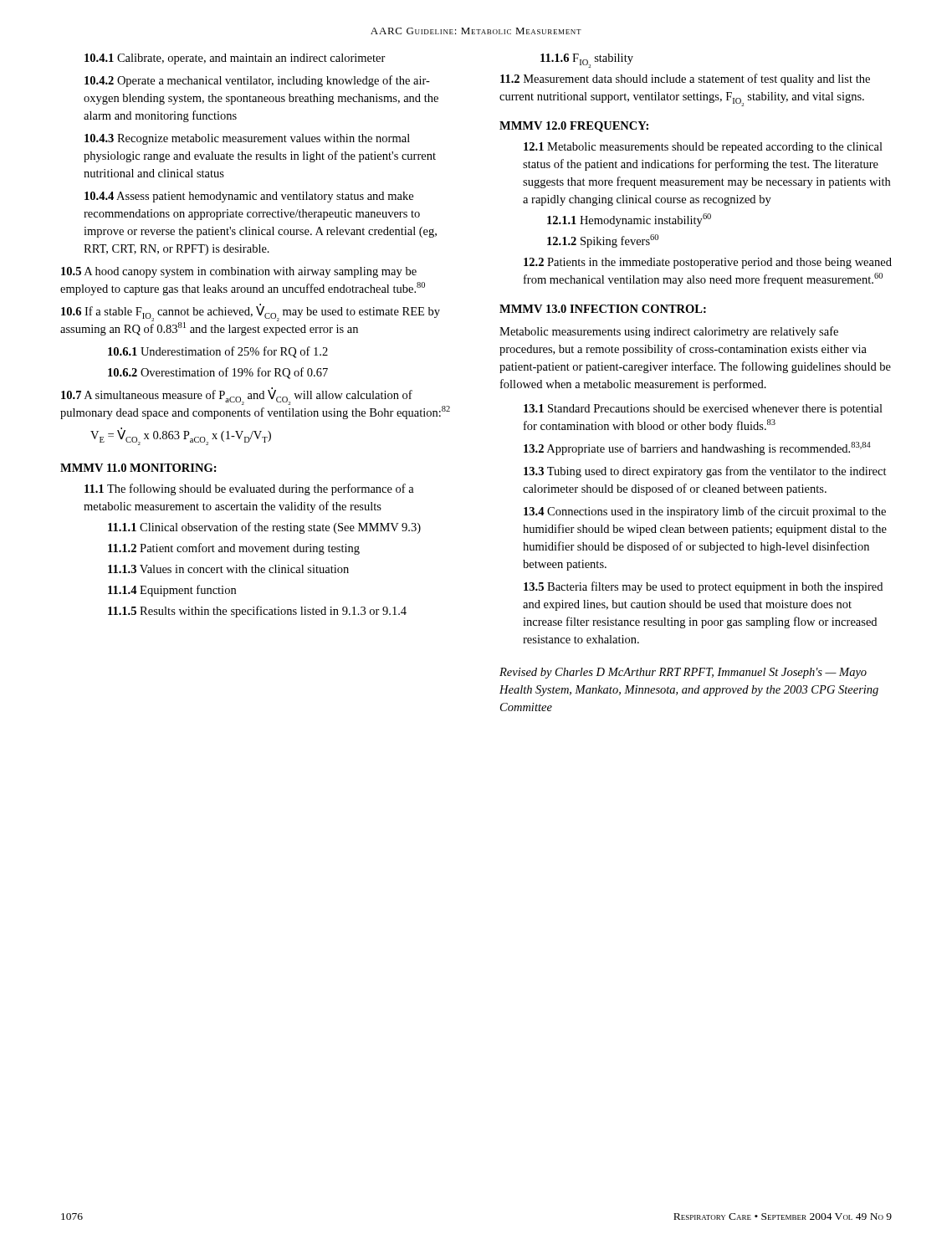Viewport: 952px width, 1255px height.
Task: Where is the passage that starts "13.4 Connections used in the inspiratory limb of"?
Action: (705, 538)
